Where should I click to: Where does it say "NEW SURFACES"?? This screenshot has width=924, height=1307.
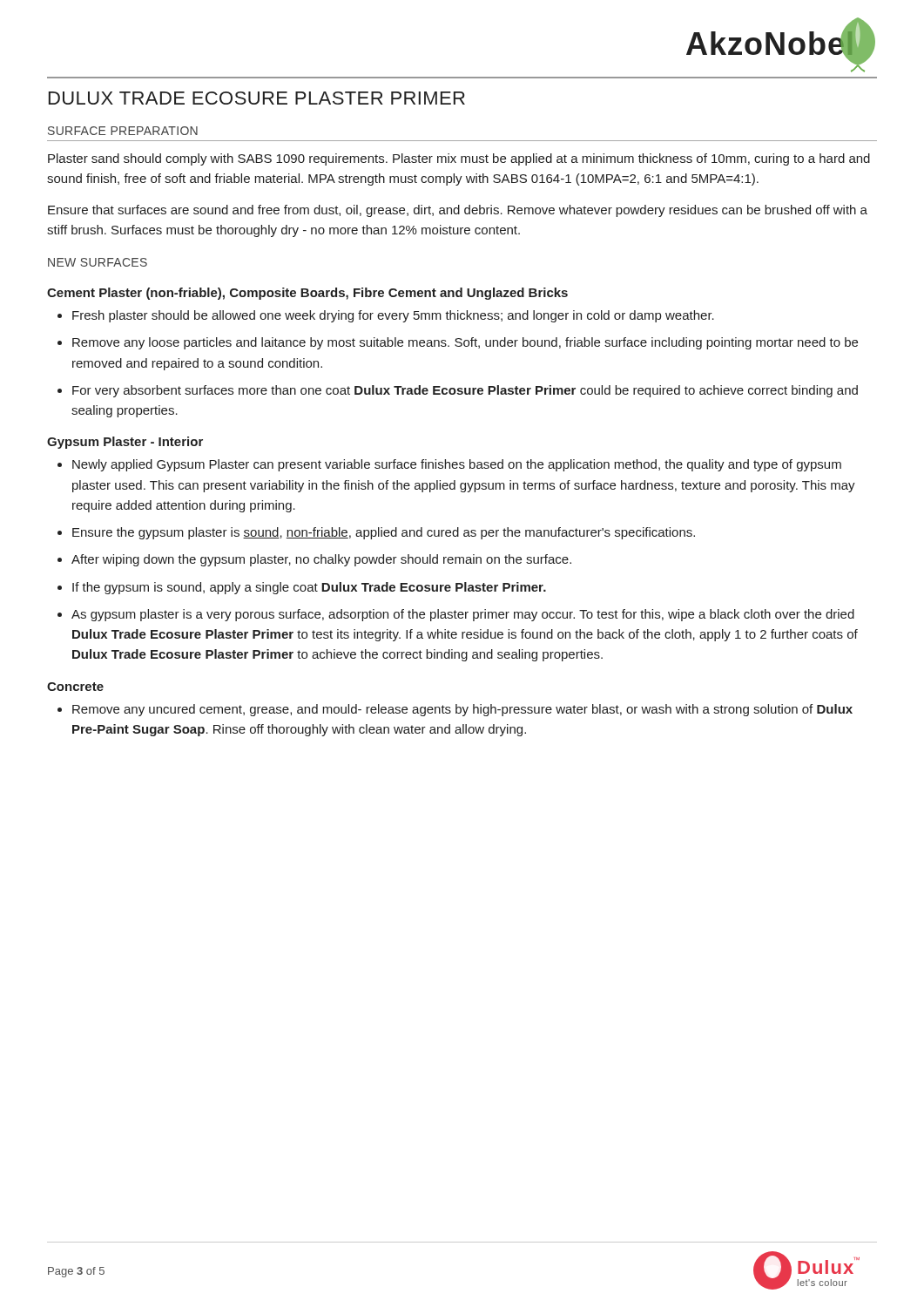pyautogui.click(x=97, y=262)
